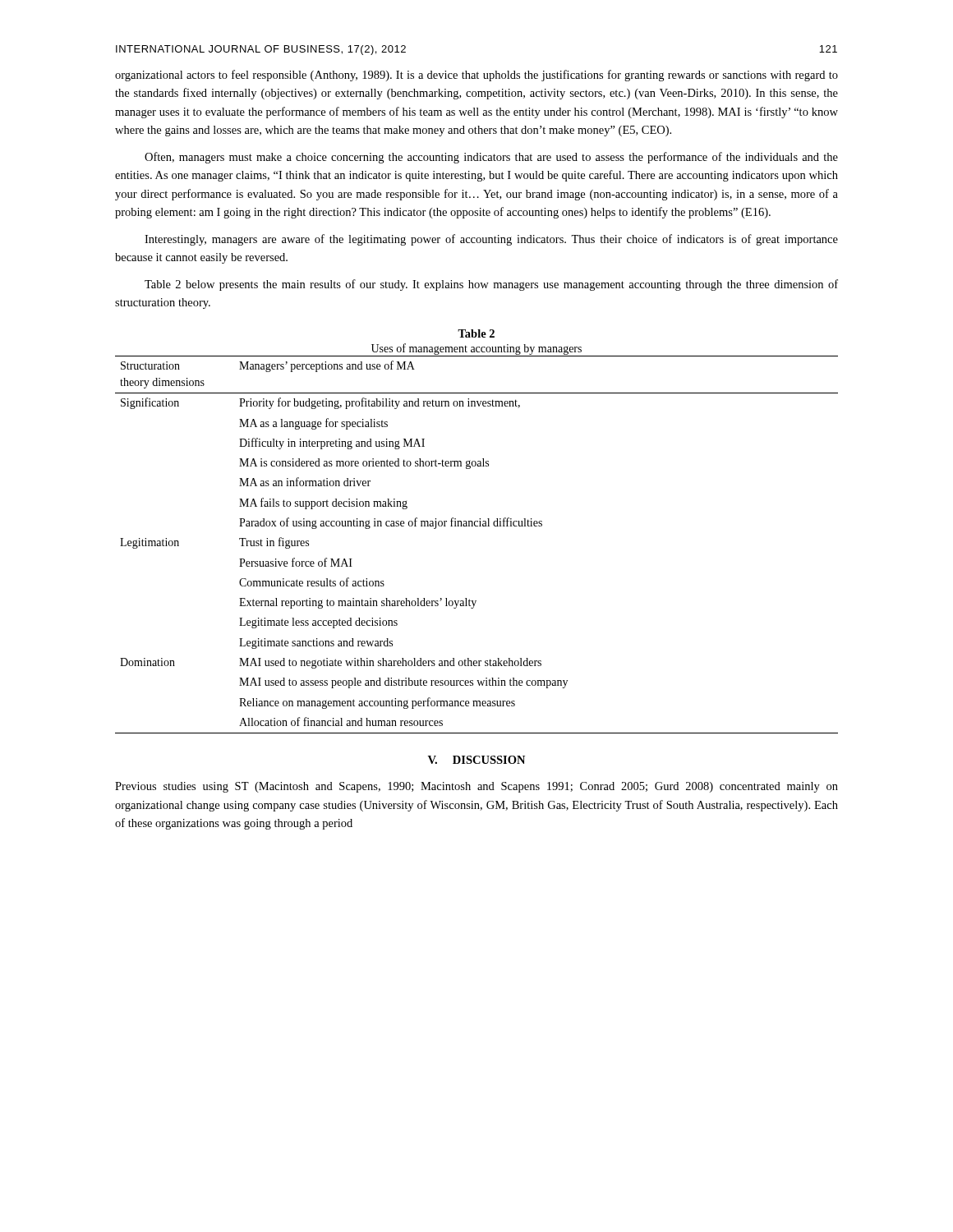The height and width of the screenshot is (1232, 953).
Task: Locate the table with the text "Legitimate sanctions and rewards"
Action: 476,544
